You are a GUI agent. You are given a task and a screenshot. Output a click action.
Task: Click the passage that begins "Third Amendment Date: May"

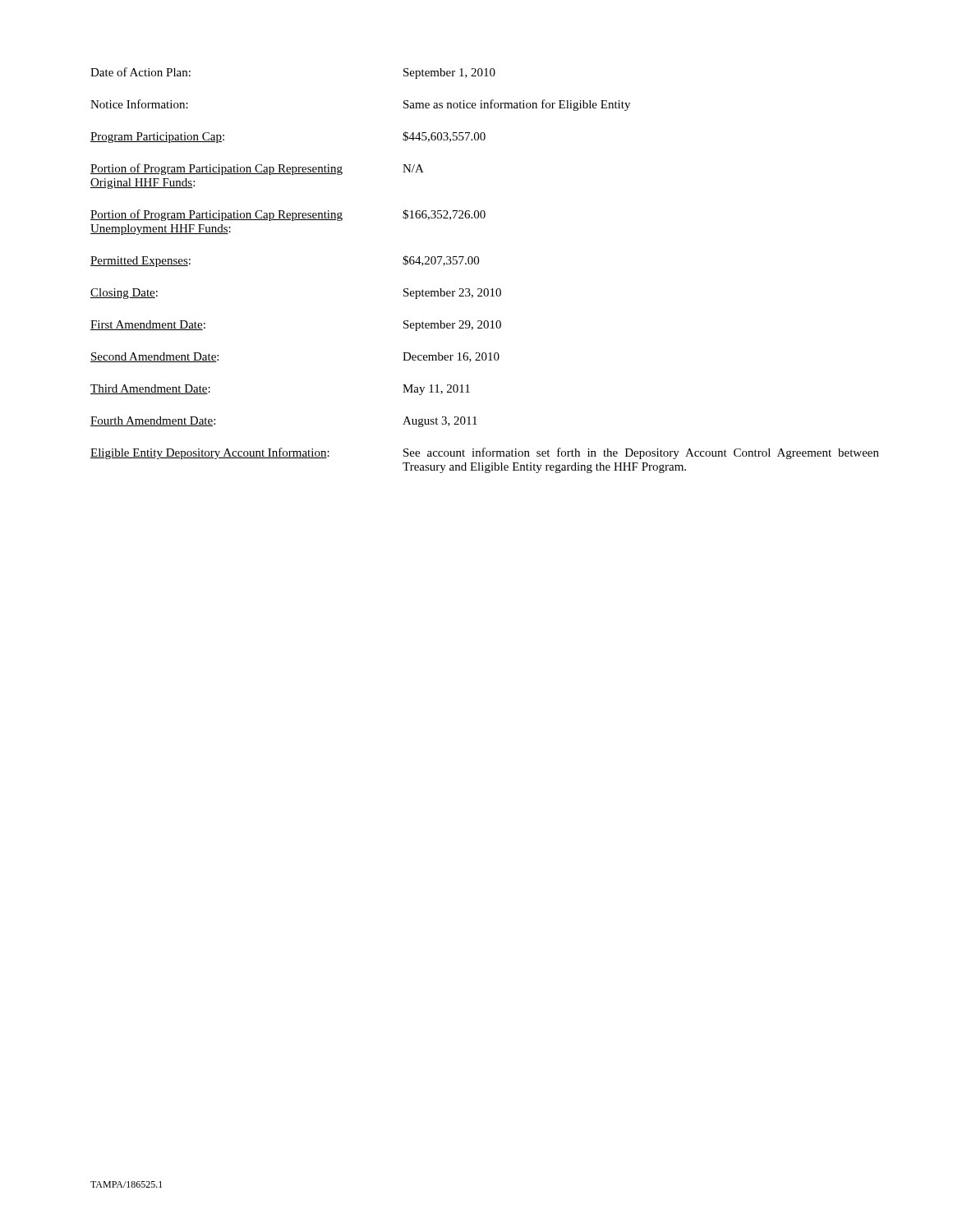pos(151,390)
